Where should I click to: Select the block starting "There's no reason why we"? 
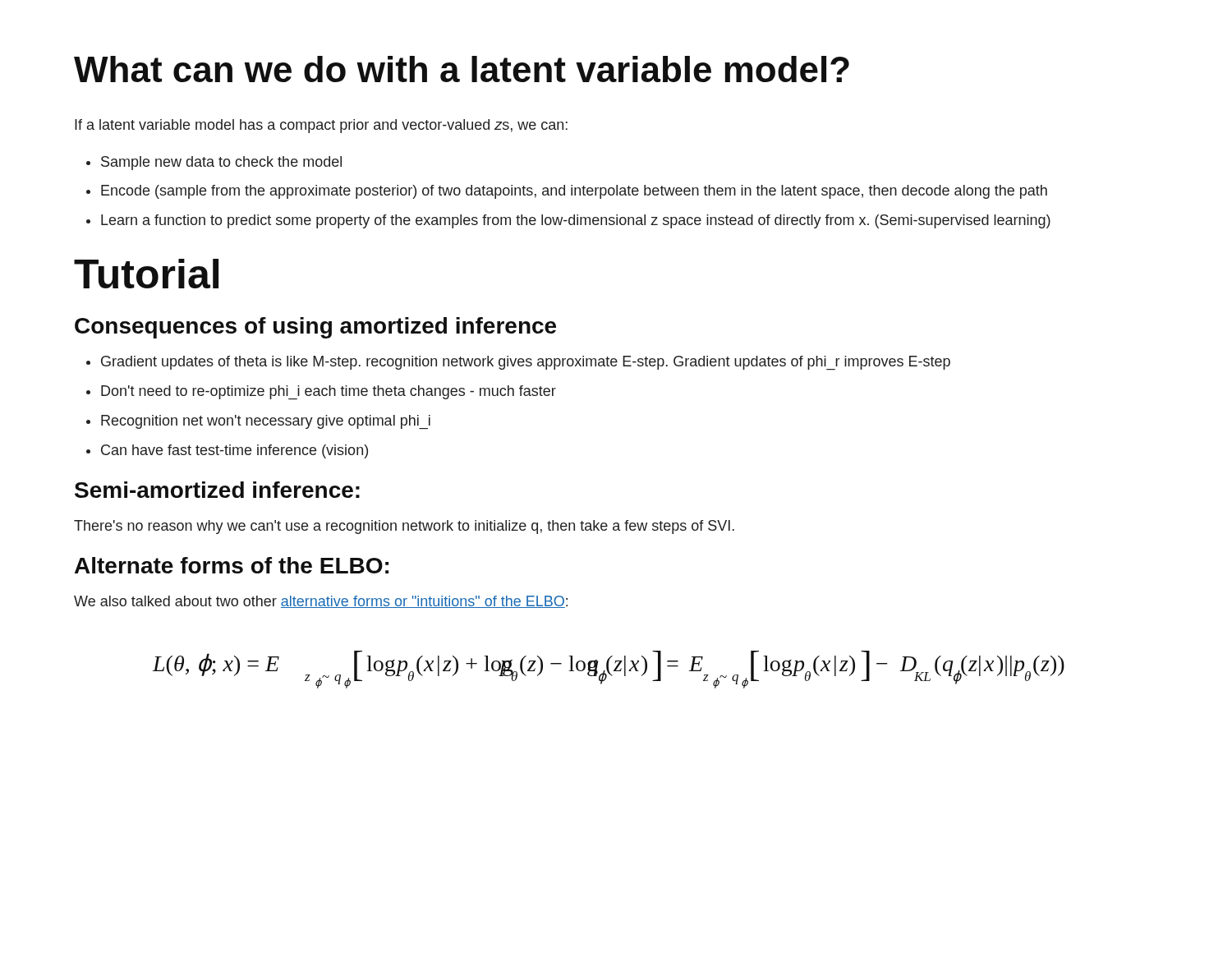pyautogui.click(x=616, y=526)
